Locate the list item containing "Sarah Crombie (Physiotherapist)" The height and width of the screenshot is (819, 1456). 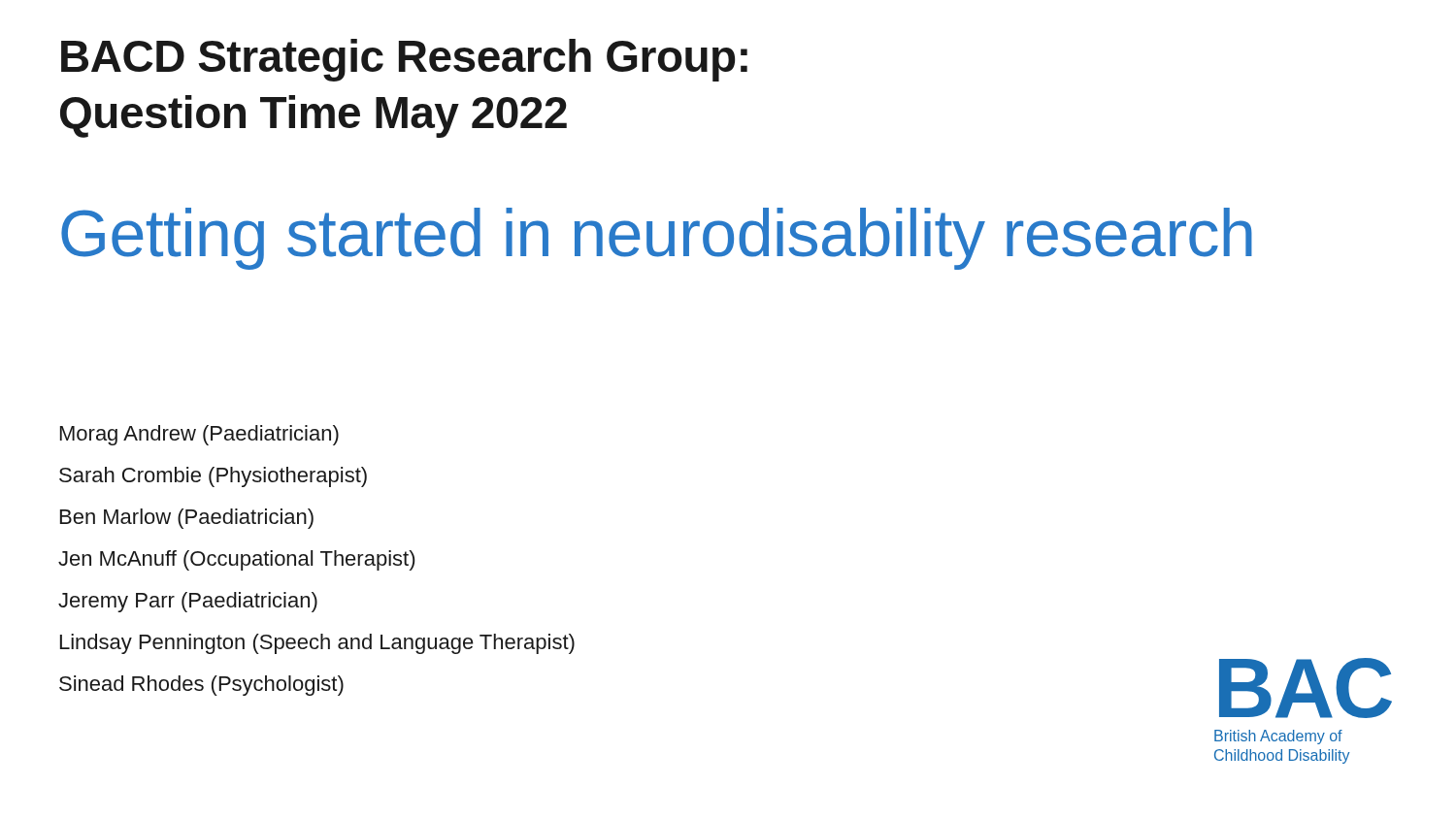coord(213,475)
